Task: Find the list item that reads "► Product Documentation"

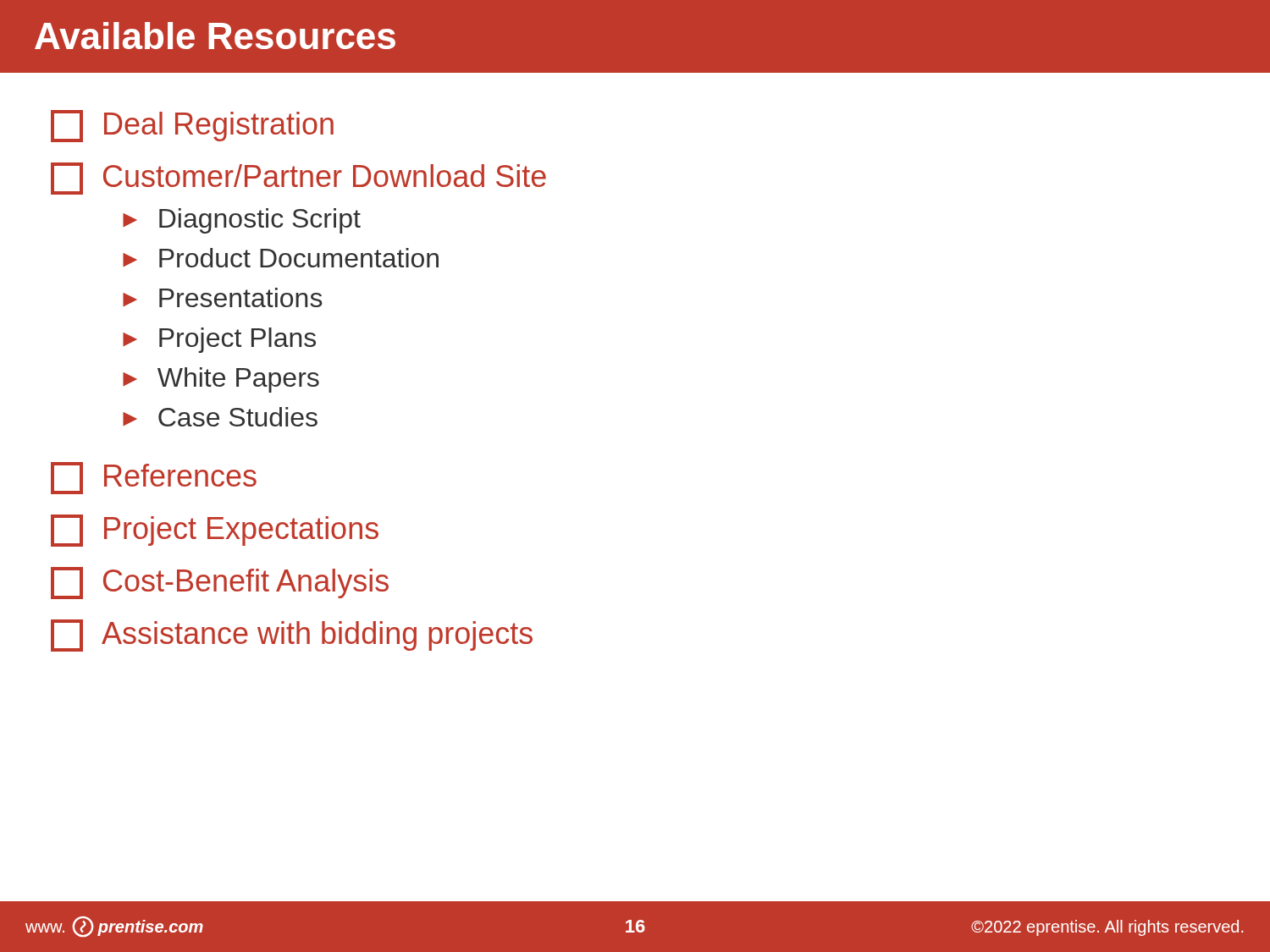Action: tap(279, 258)
